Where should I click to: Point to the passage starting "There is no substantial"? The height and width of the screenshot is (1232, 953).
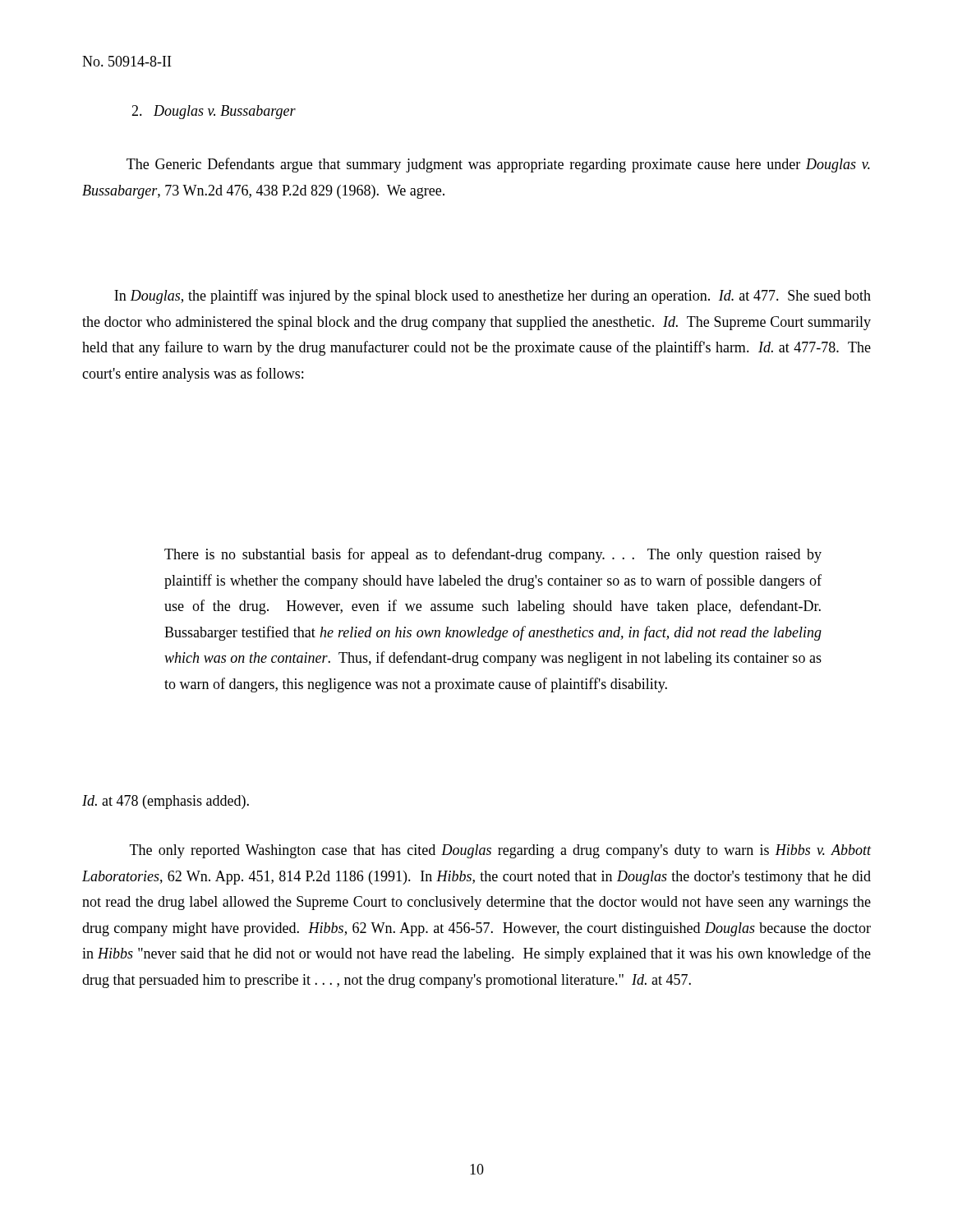[493, 619]
